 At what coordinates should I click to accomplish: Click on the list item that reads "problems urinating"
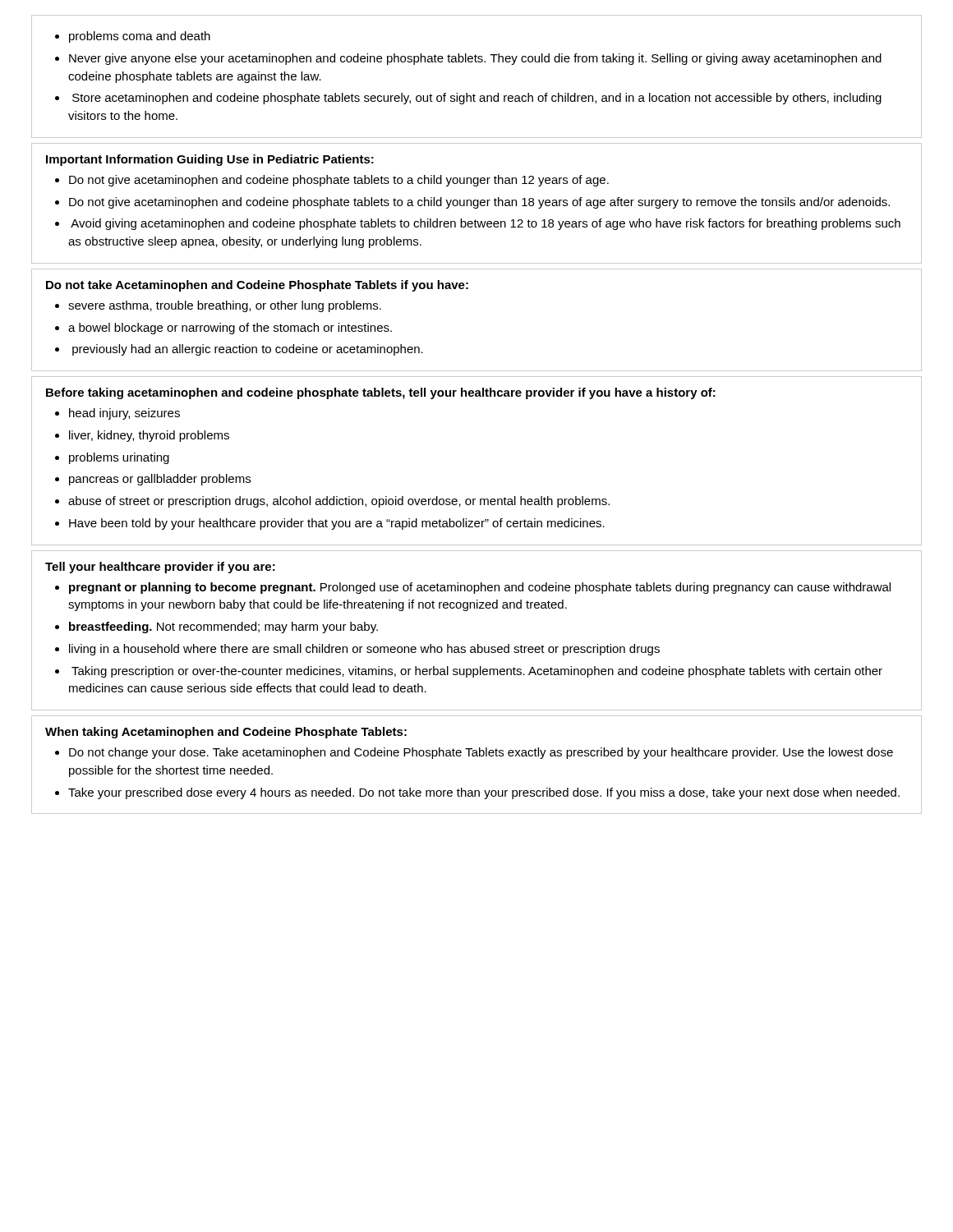tap(119, 457)
